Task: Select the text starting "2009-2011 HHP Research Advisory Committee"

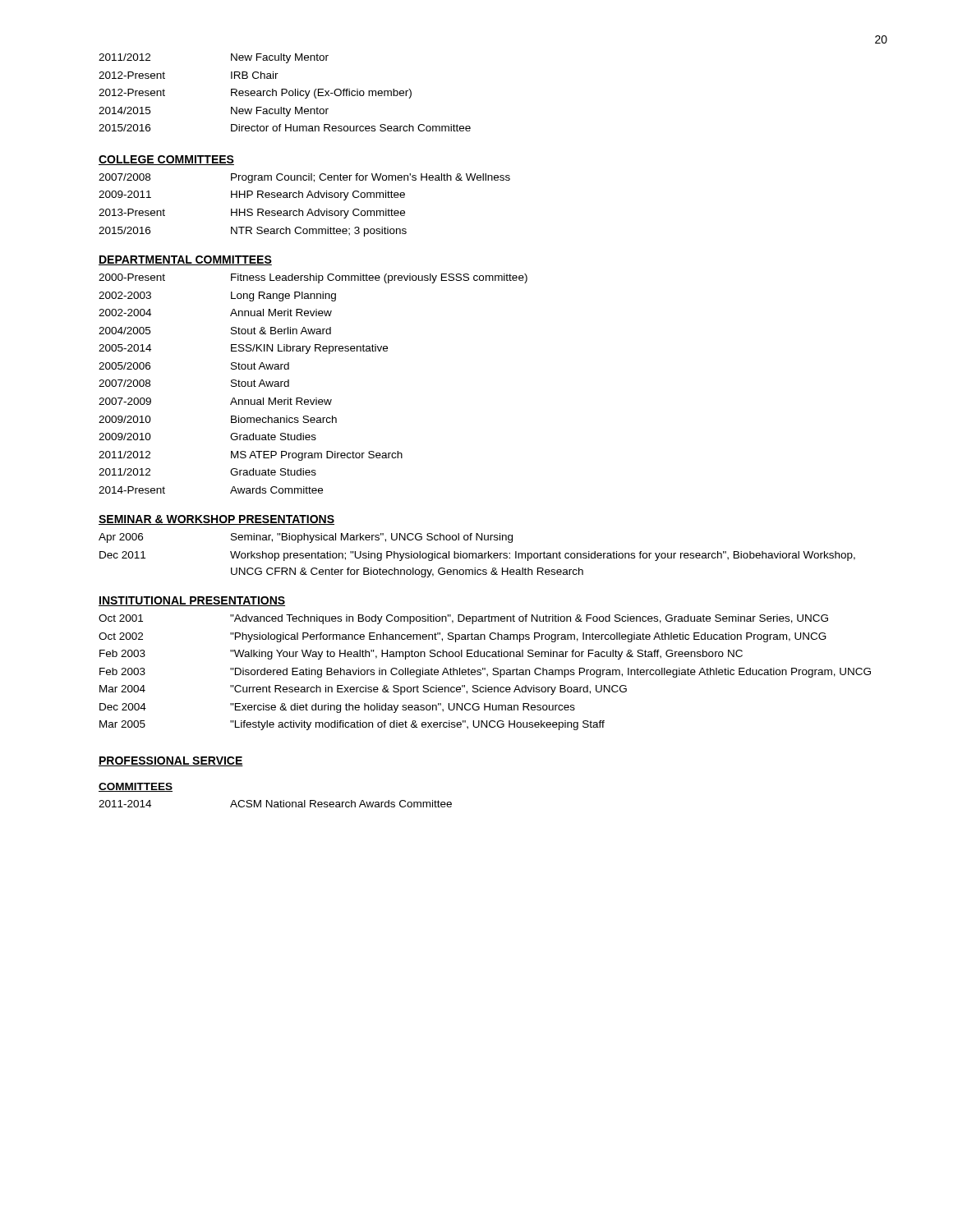Action: click(252, 195)
